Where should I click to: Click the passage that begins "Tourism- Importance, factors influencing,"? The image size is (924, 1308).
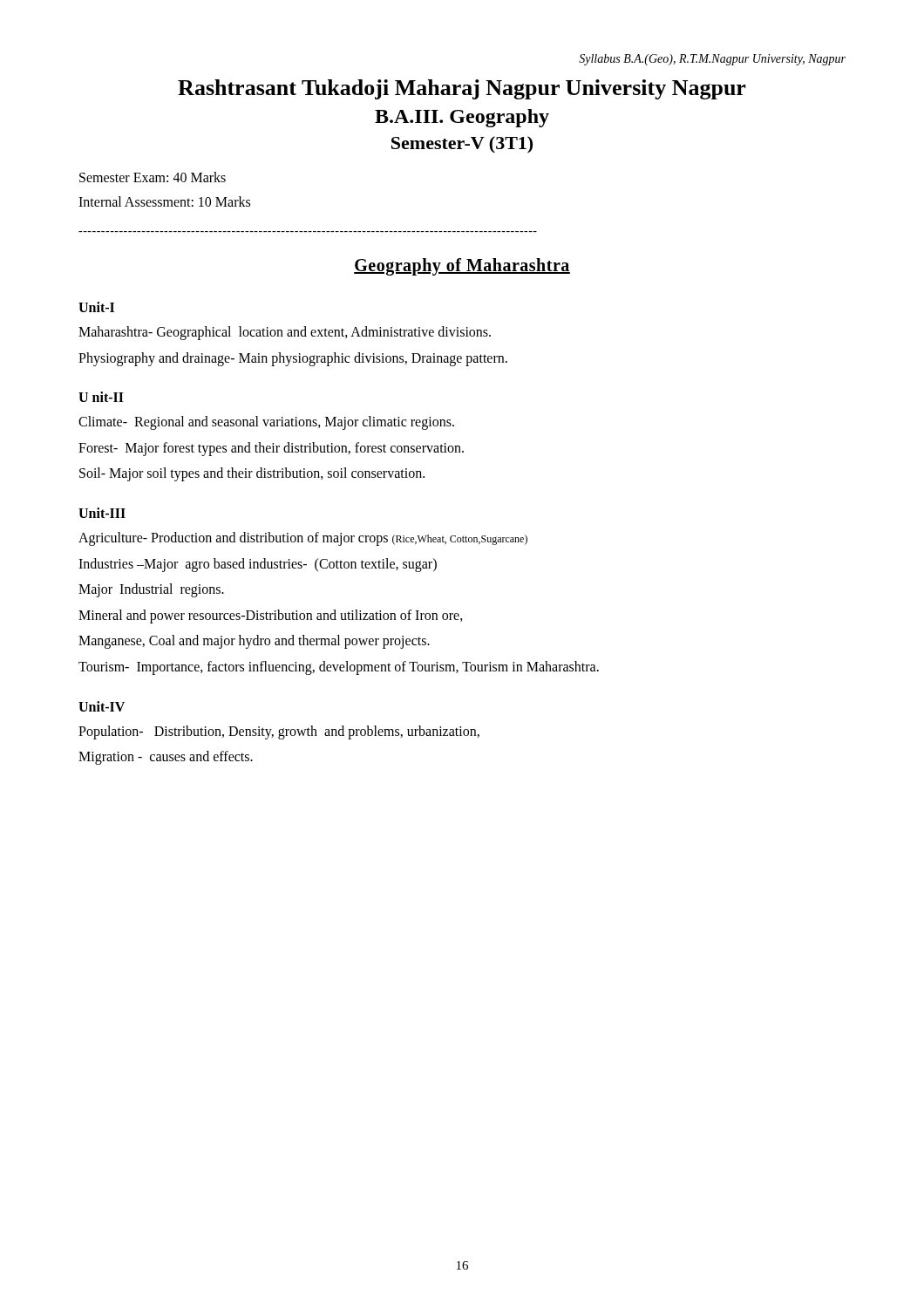pos(339,667)
